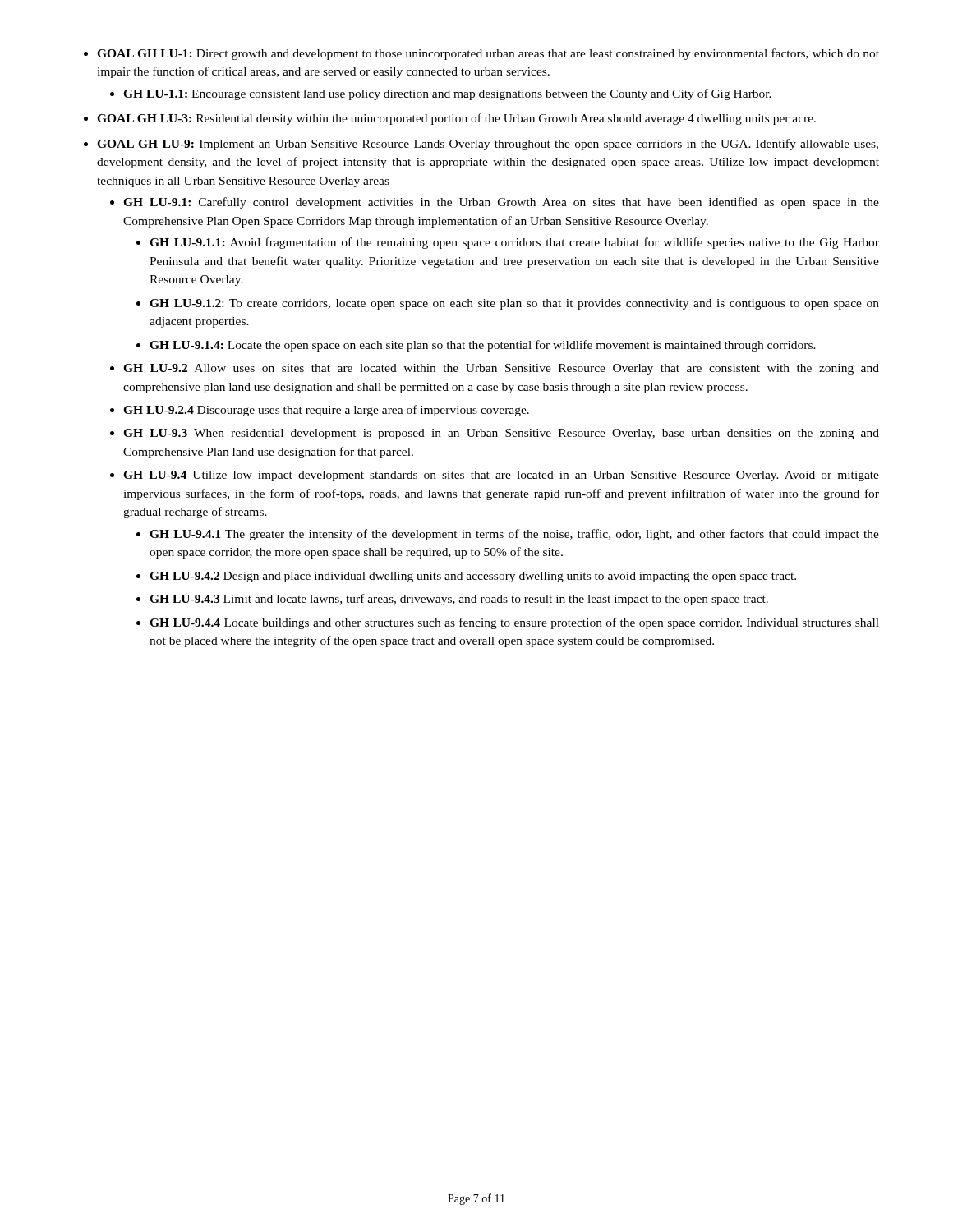Find the list item that says "GH LU-9.1: Carefully"

501,274
